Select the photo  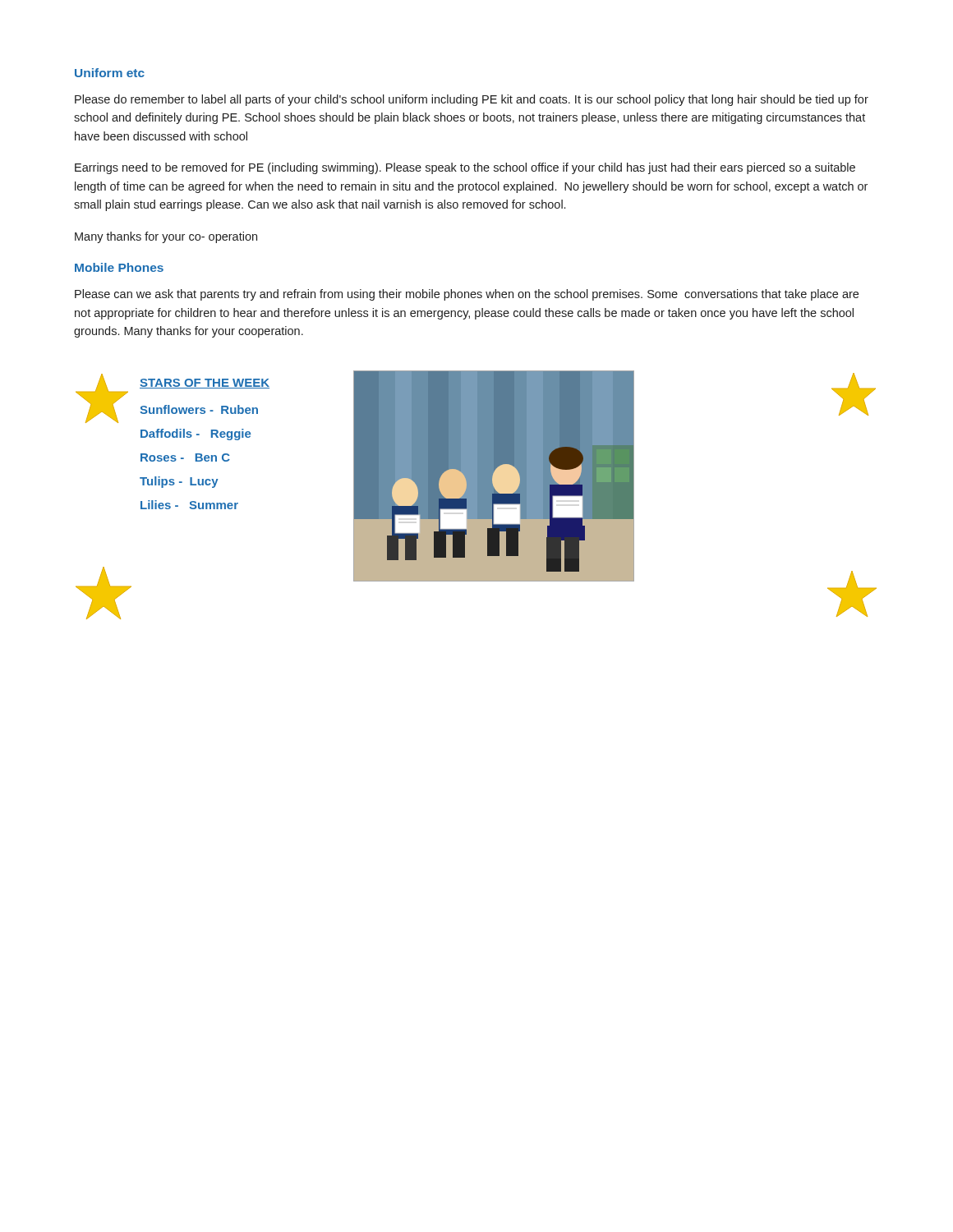click(494, 476)
